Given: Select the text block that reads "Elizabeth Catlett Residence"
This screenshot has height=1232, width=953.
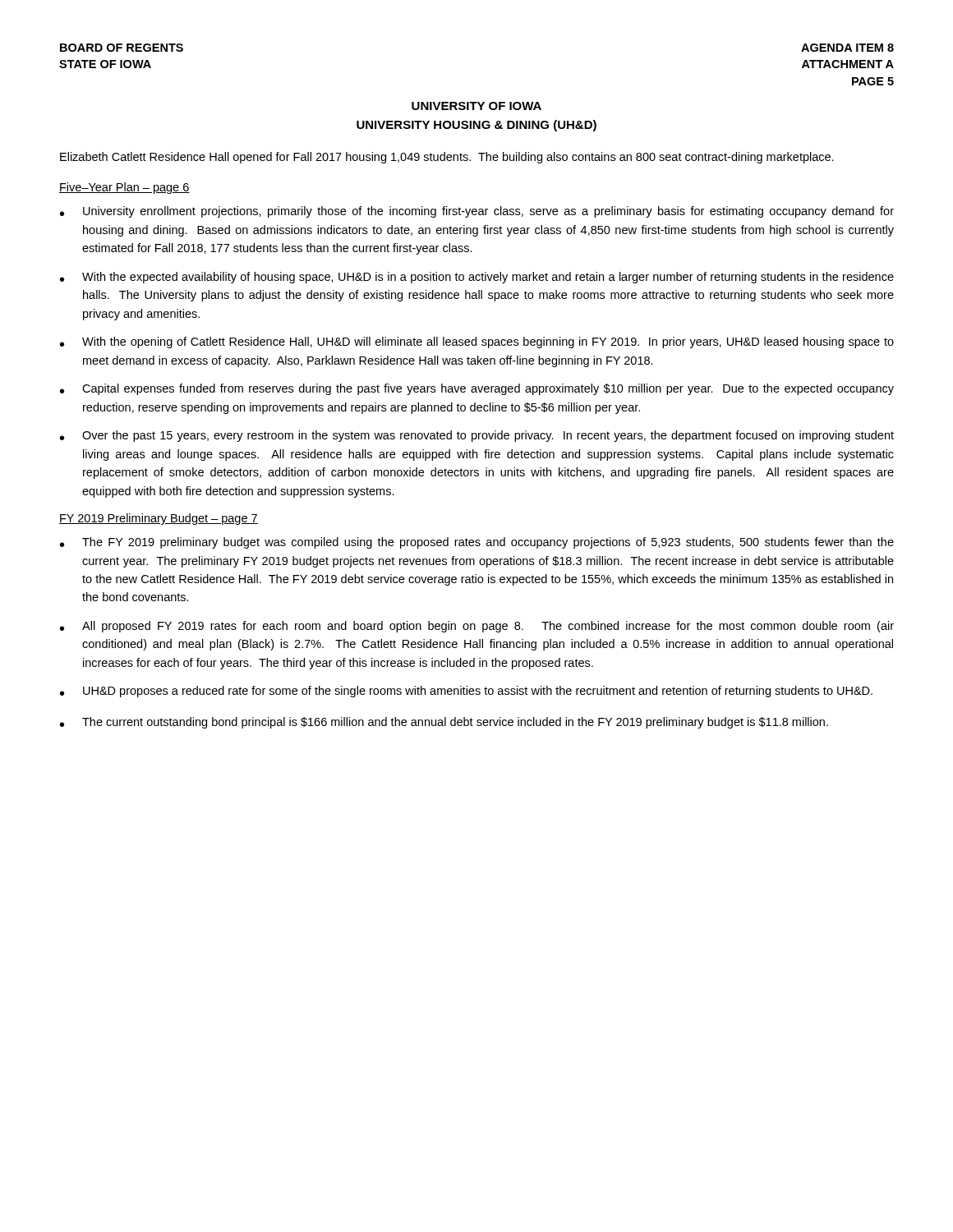Looking at the screenshot, I should 447,157.
